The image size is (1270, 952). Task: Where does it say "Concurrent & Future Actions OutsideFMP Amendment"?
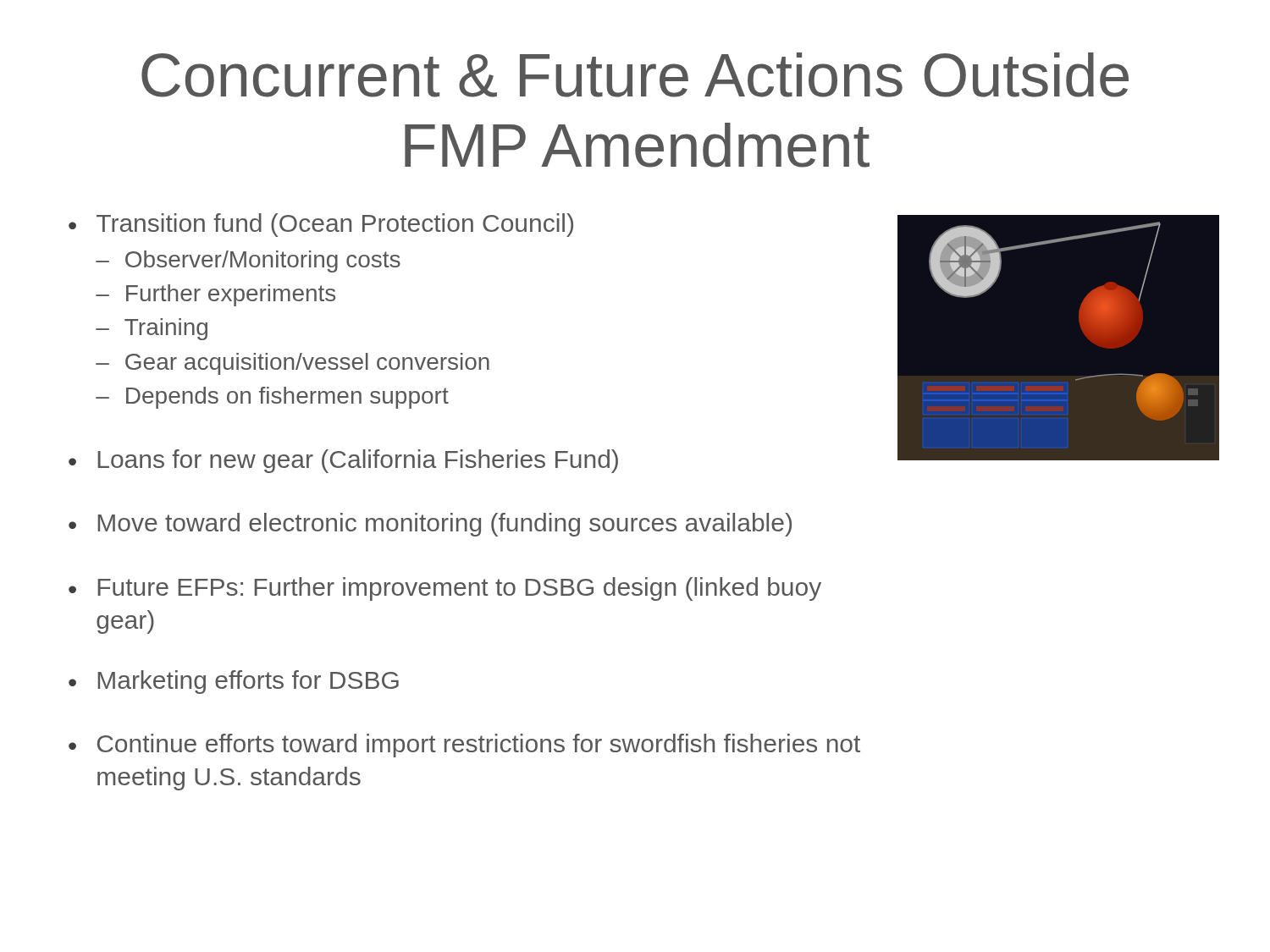tap(635, 111)
